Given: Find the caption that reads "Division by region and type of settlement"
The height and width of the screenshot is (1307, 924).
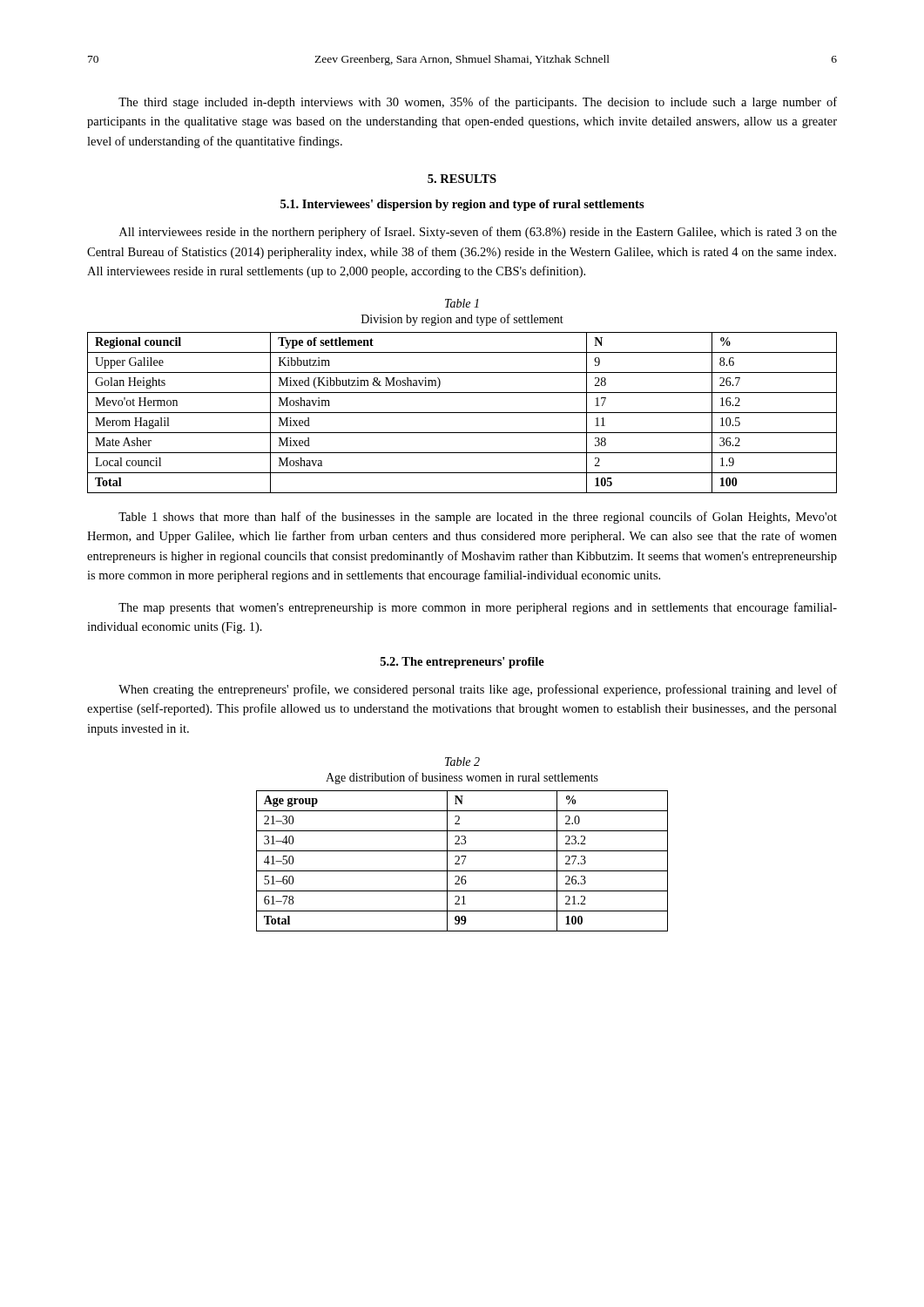Looking at the screenshot, I should coord(462,319).
